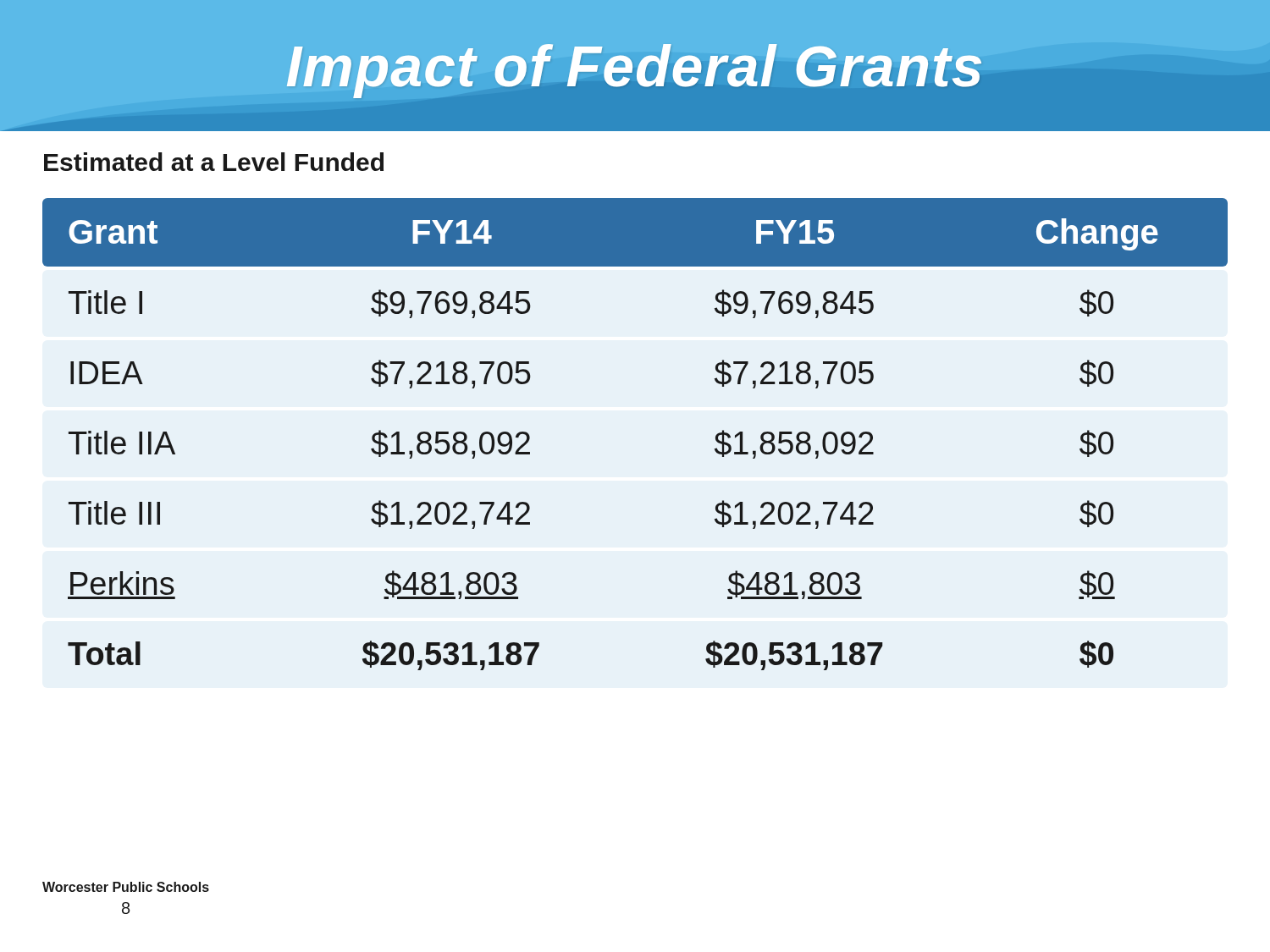Select the section header with the text "Estimated at a Level Funded"
Screen dimensions: 952x1270
coord(214,163)
